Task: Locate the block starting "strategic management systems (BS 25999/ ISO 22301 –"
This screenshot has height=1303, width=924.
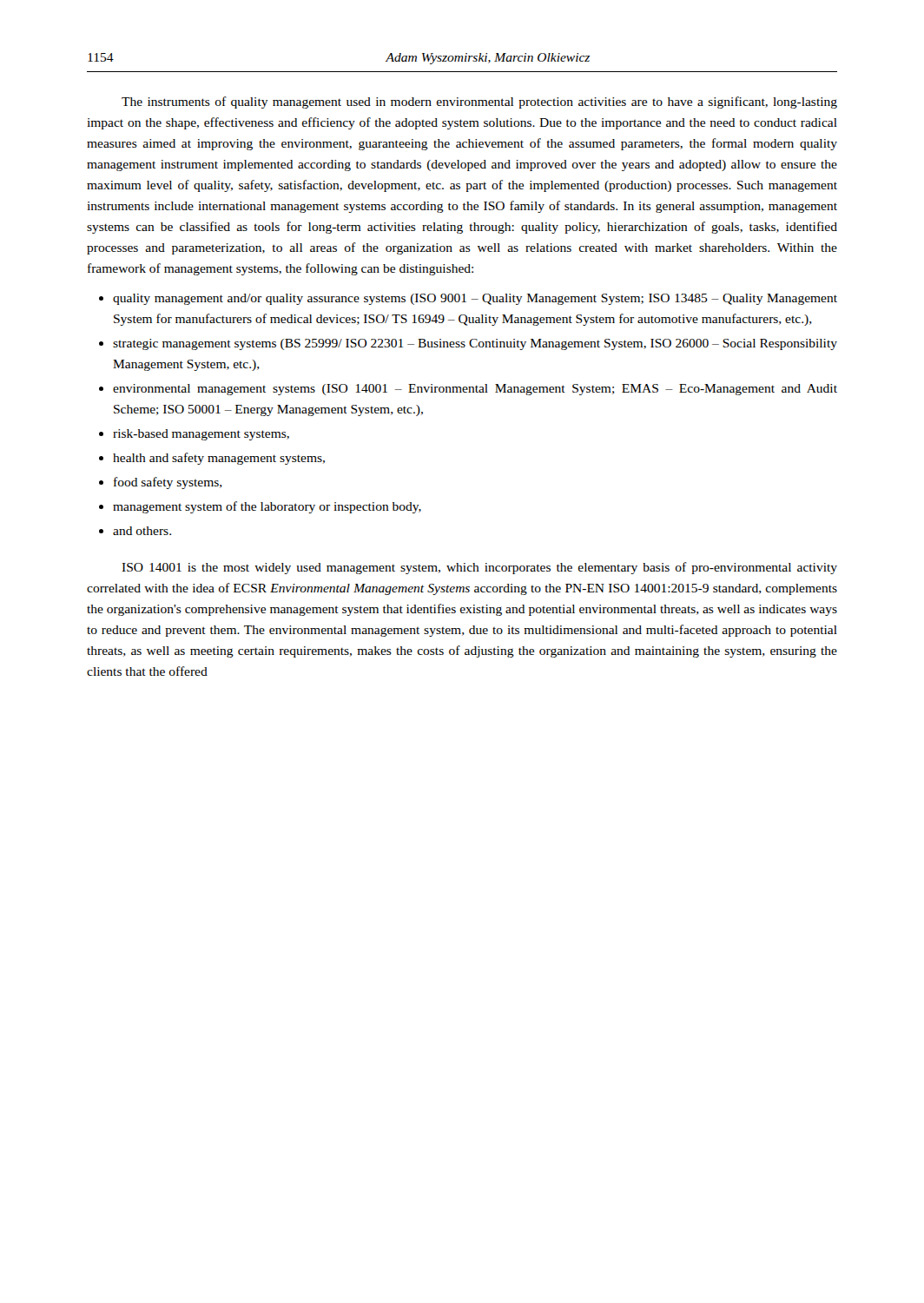Action: [x=475, y=353]
